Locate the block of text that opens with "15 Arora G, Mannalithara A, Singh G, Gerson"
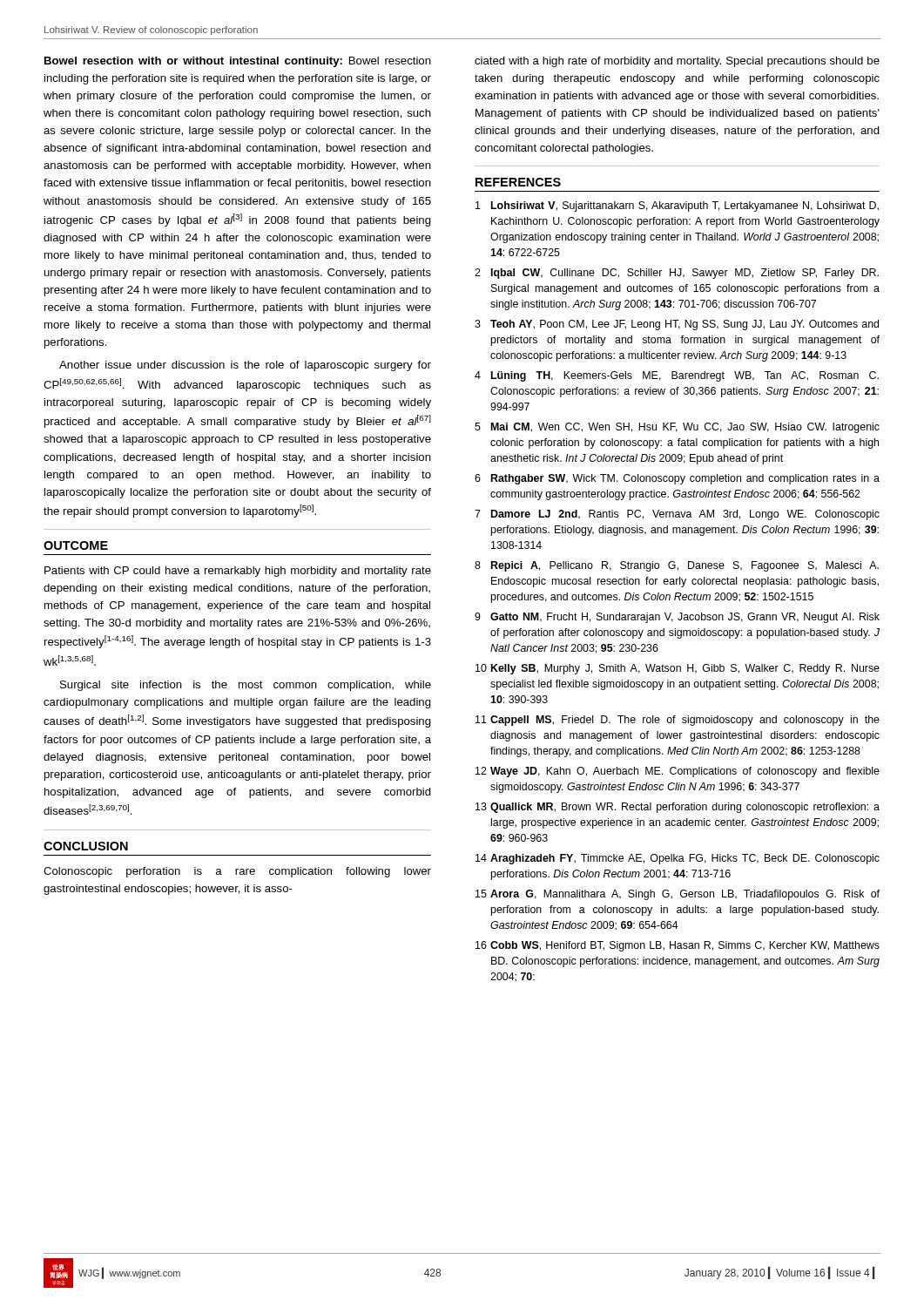 click(677, 910)
